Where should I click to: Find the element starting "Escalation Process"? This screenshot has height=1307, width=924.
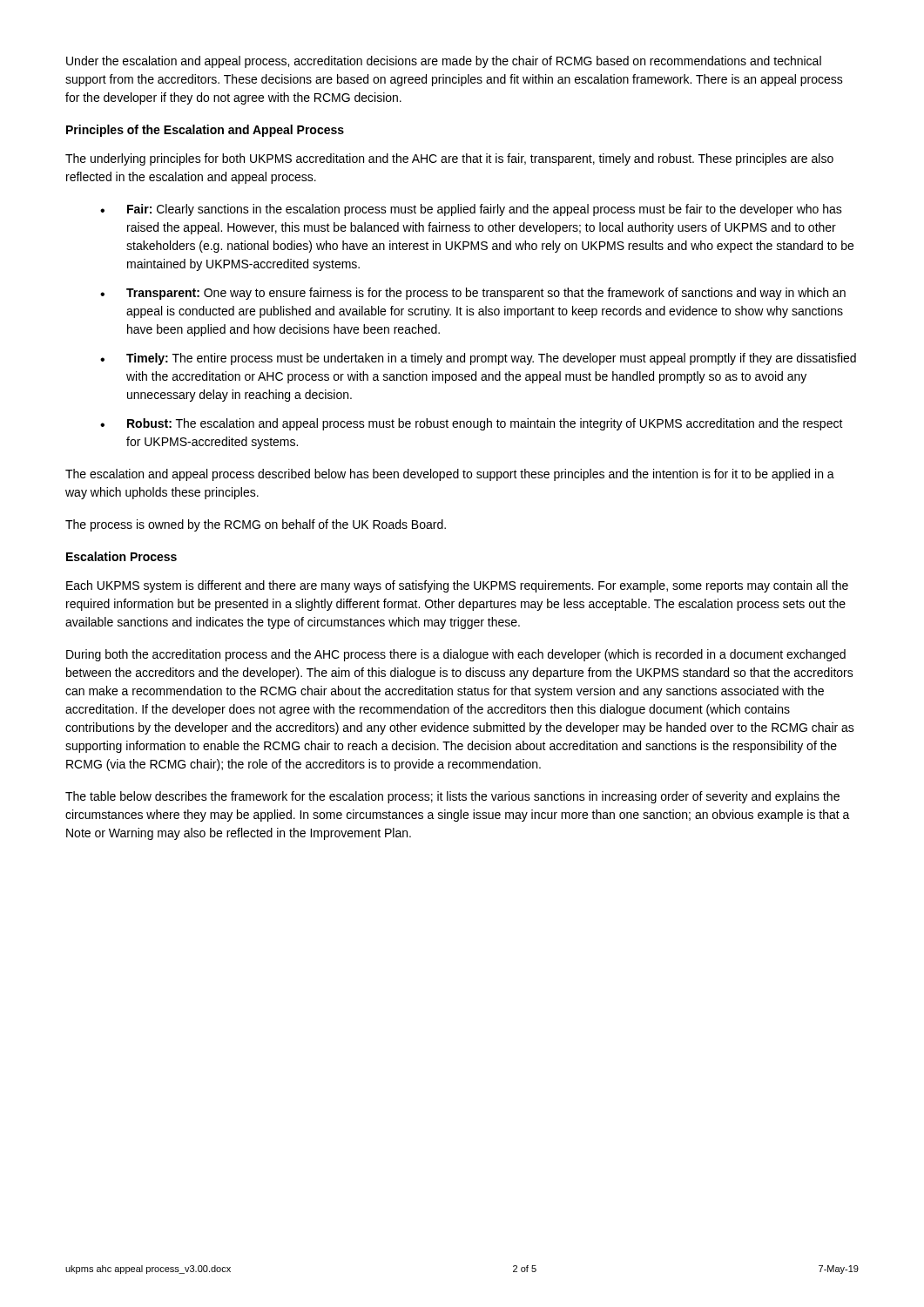[121, 557]
